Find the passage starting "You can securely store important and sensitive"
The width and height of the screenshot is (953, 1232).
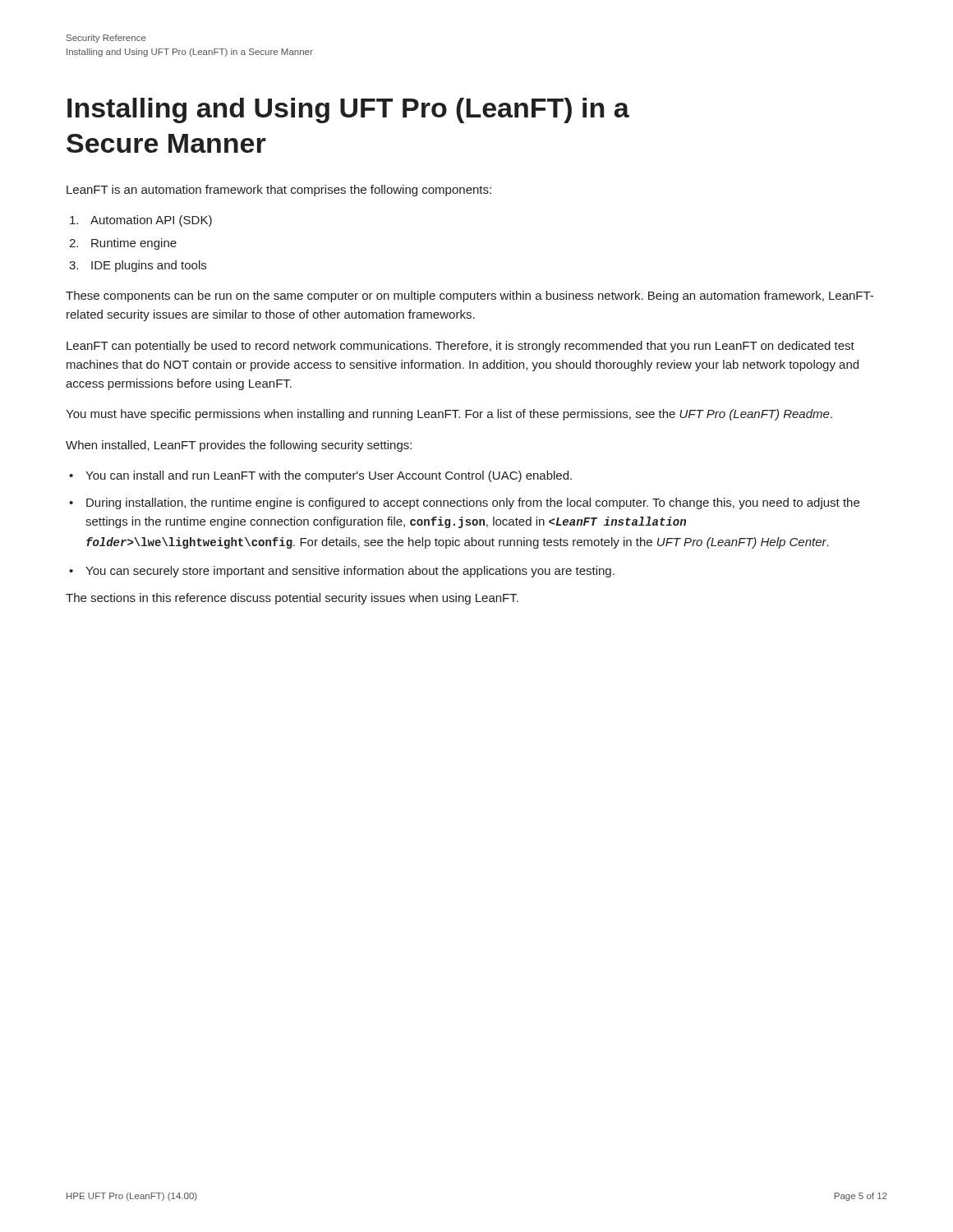350,570
